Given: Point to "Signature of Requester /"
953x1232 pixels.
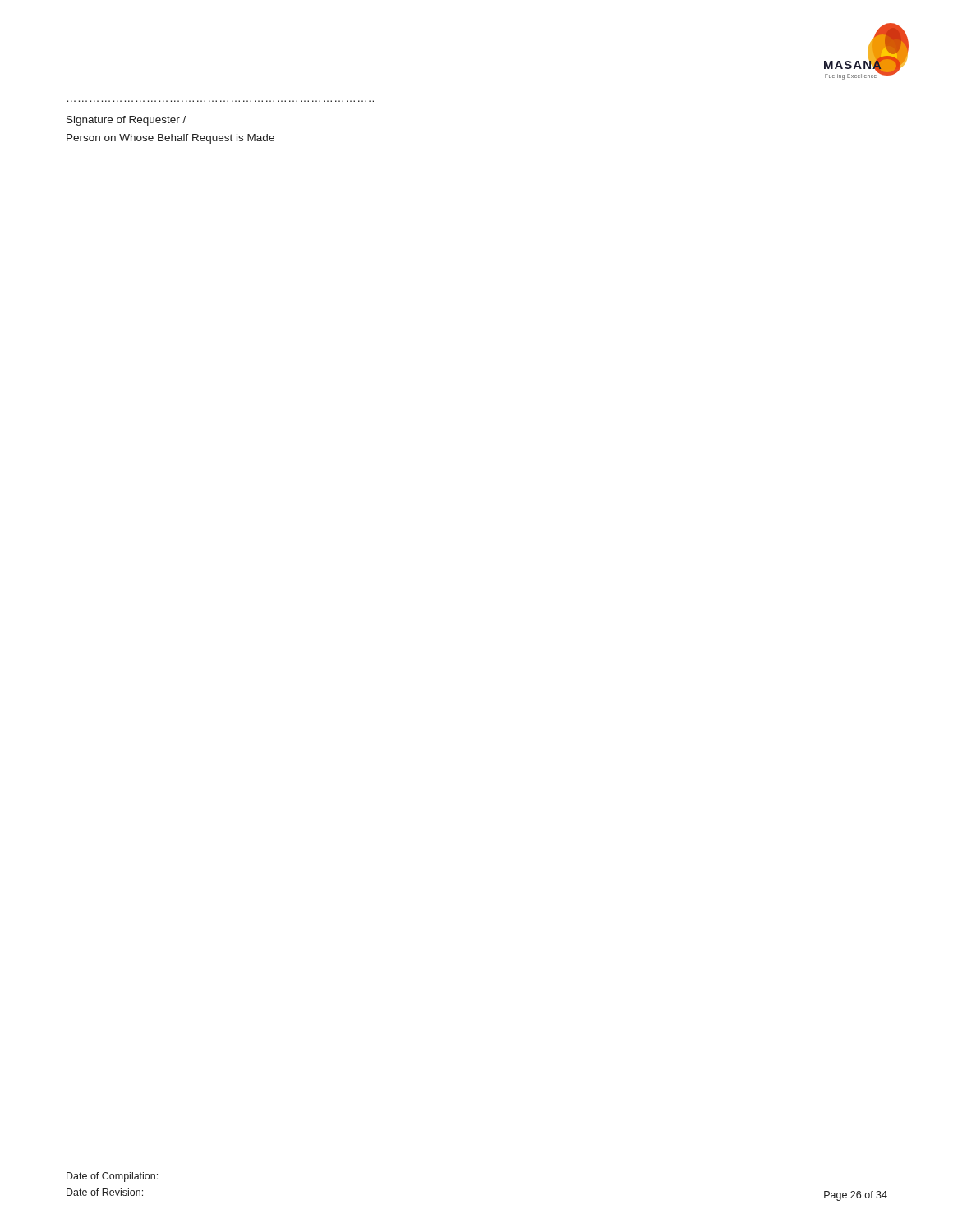Looking at the screenshot, I should [x=126, y=120].
